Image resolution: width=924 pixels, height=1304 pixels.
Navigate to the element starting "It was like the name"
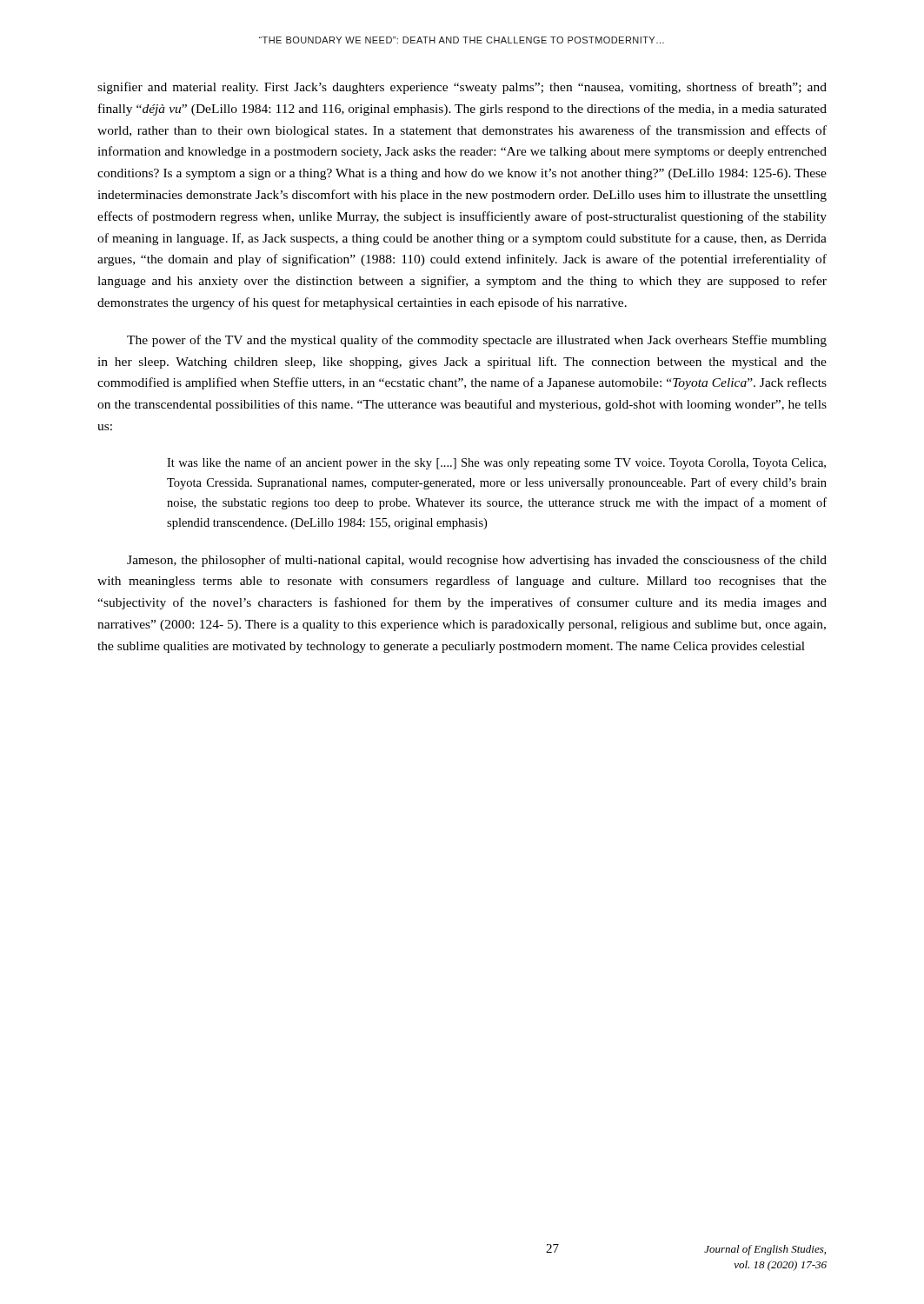click(497, 493)
